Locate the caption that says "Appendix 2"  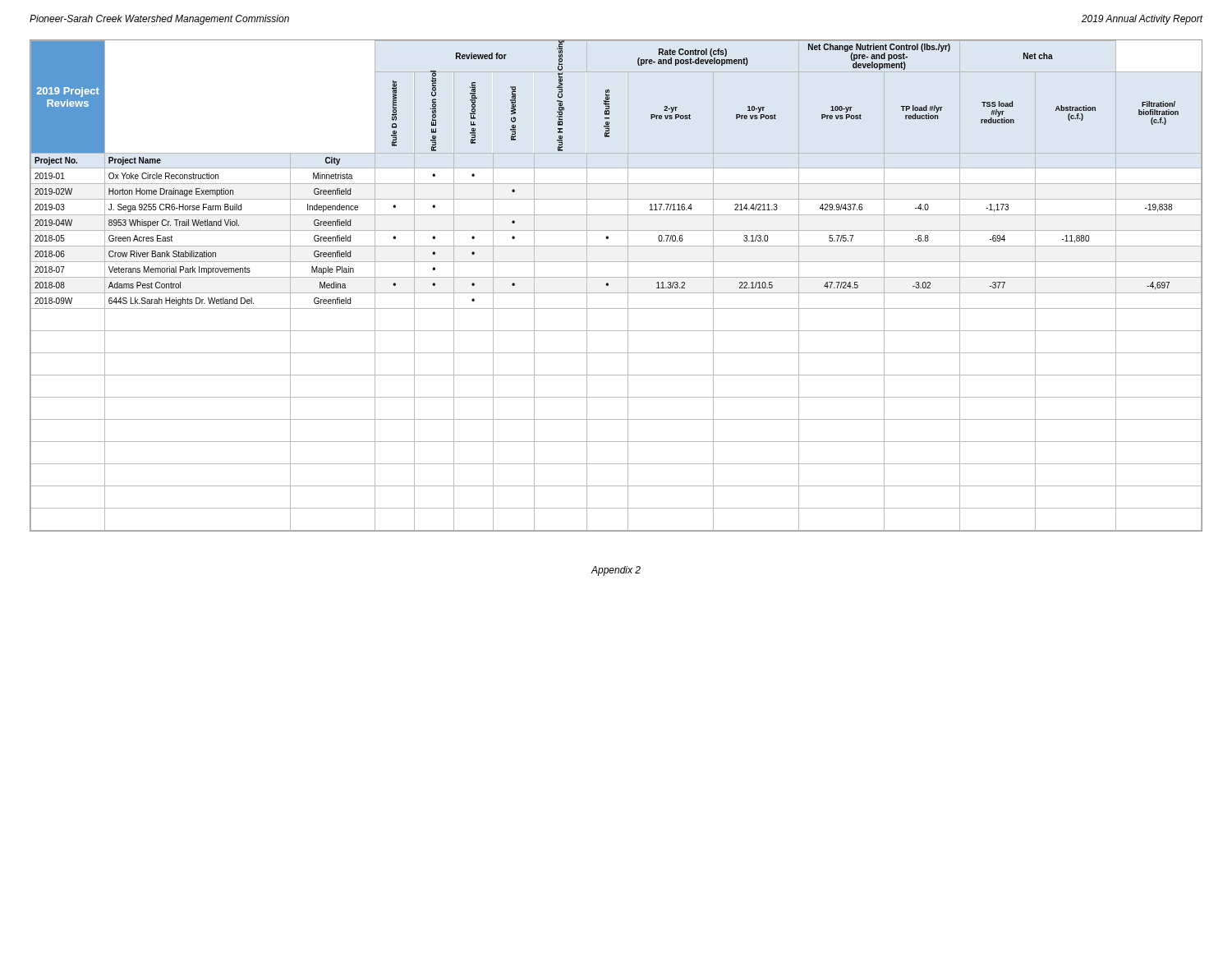pyautogui.click(x=616, y=570)
